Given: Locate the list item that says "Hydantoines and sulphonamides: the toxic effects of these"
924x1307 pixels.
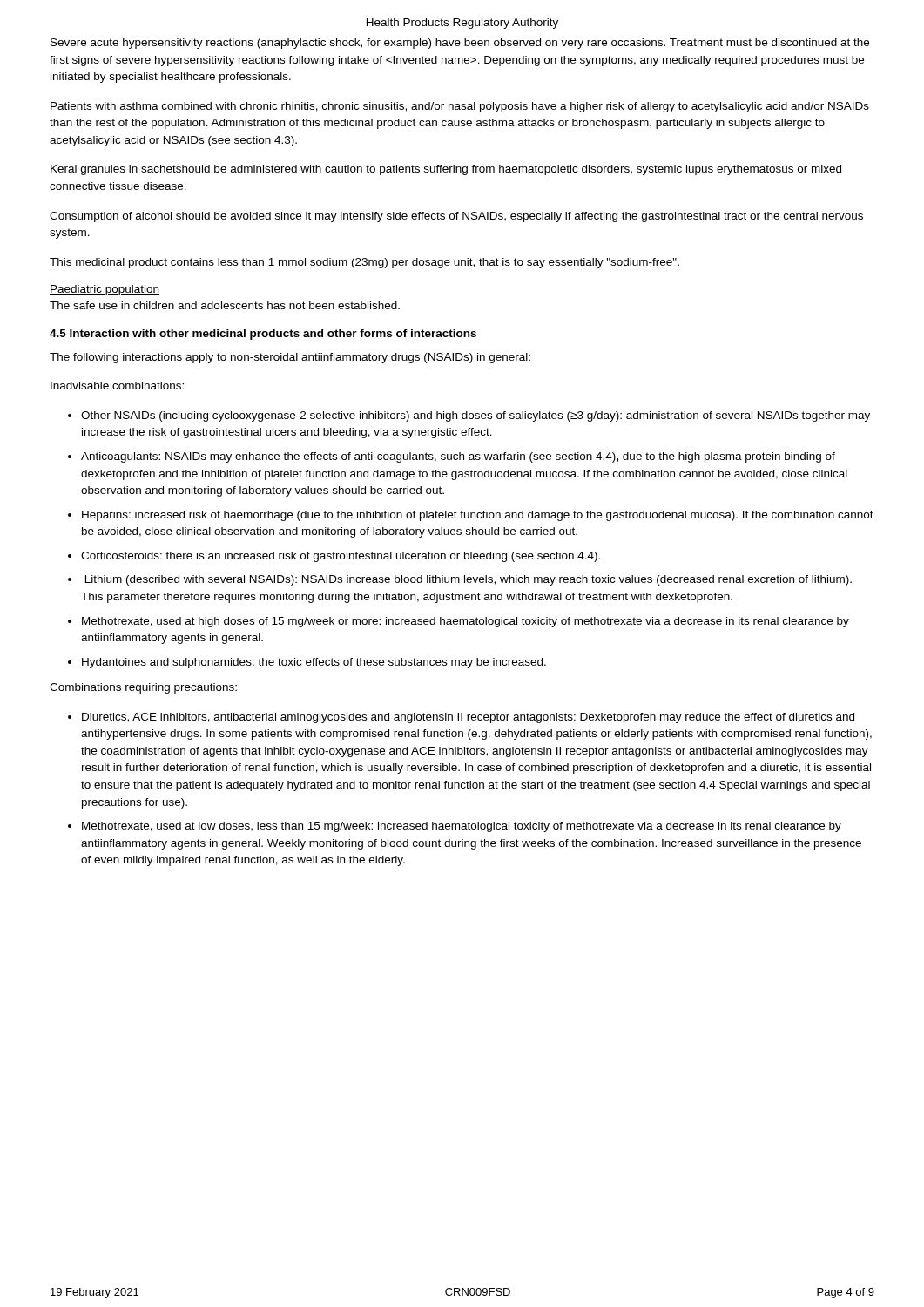Looking at the screenshot, I should tap(314, 661).
